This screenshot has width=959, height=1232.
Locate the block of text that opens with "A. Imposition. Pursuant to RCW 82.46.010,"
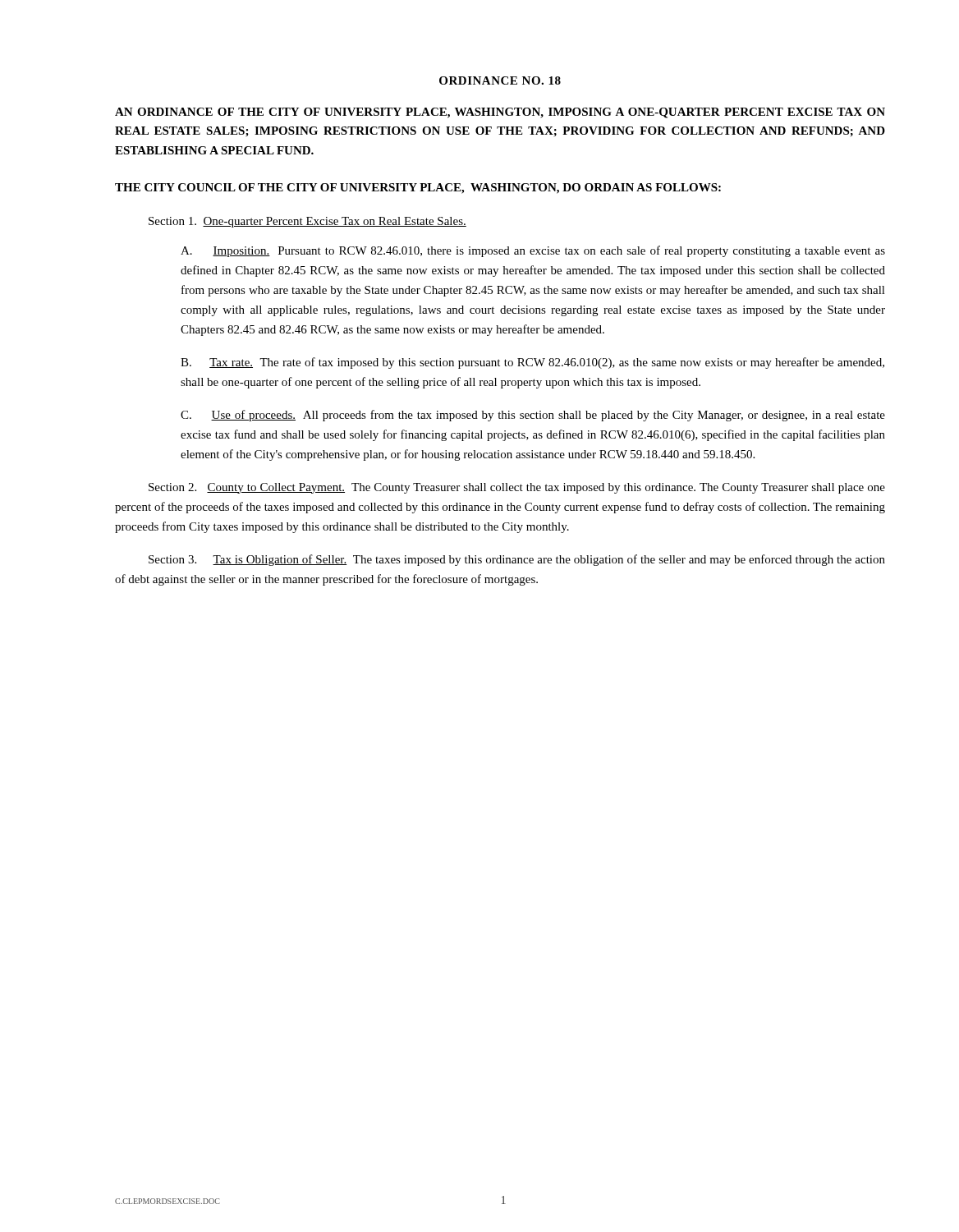point(533,290)
